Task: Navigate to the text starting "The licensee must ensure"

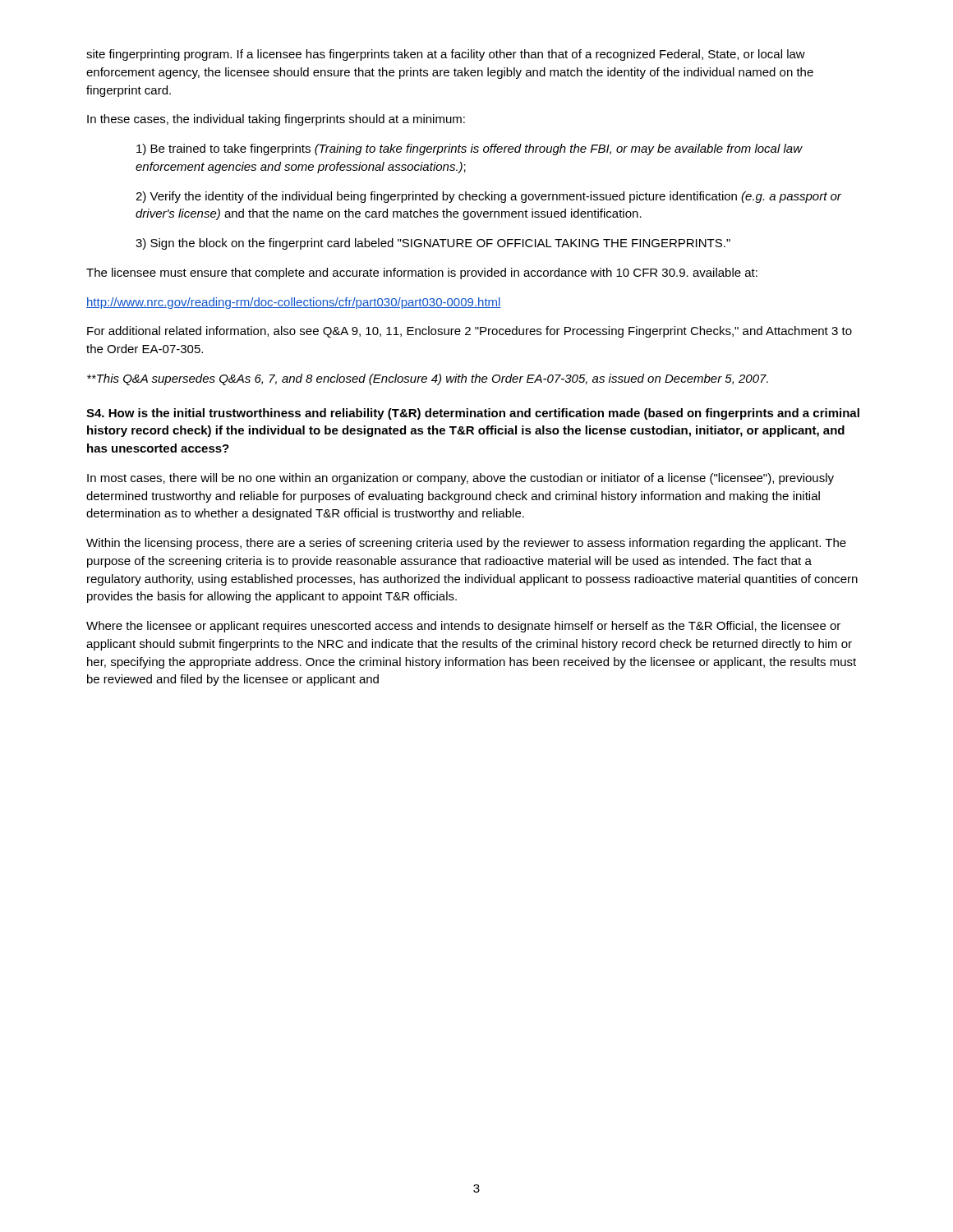Action: tap(422, 272)
